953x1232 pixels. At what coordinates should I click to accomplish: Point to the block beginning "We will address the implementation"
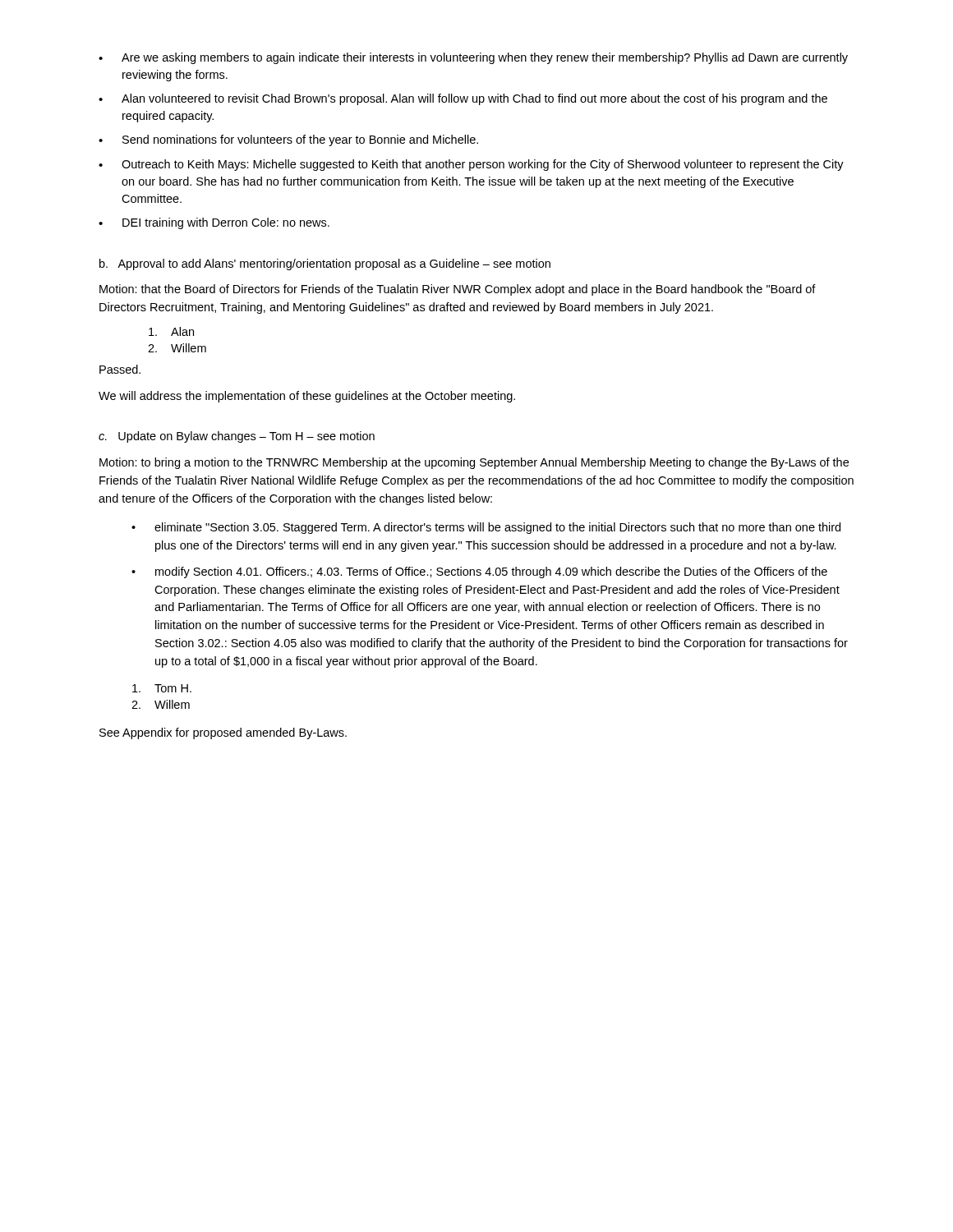pos(307,396)
